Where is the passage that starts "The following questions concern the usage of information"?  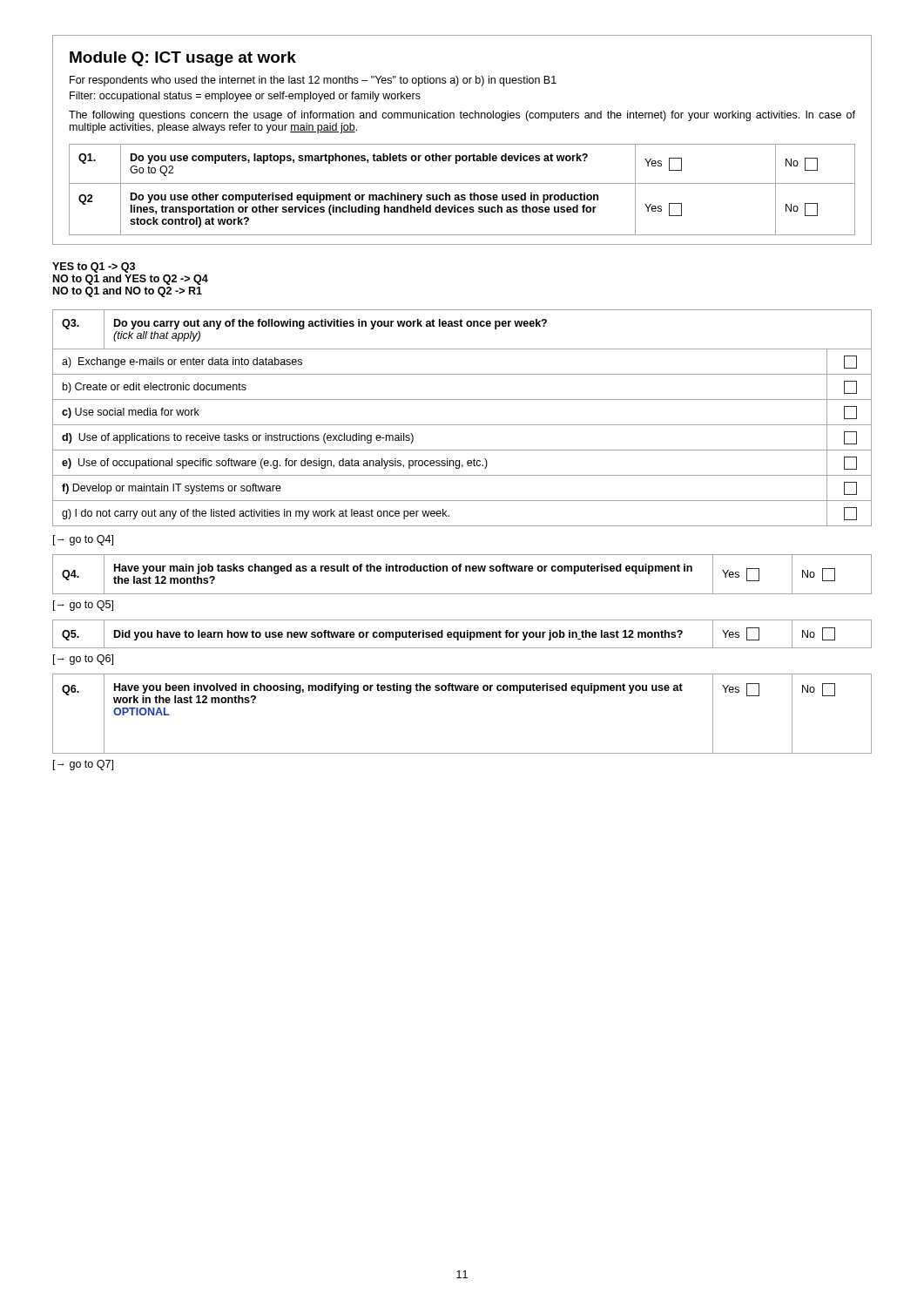(462, 121)
